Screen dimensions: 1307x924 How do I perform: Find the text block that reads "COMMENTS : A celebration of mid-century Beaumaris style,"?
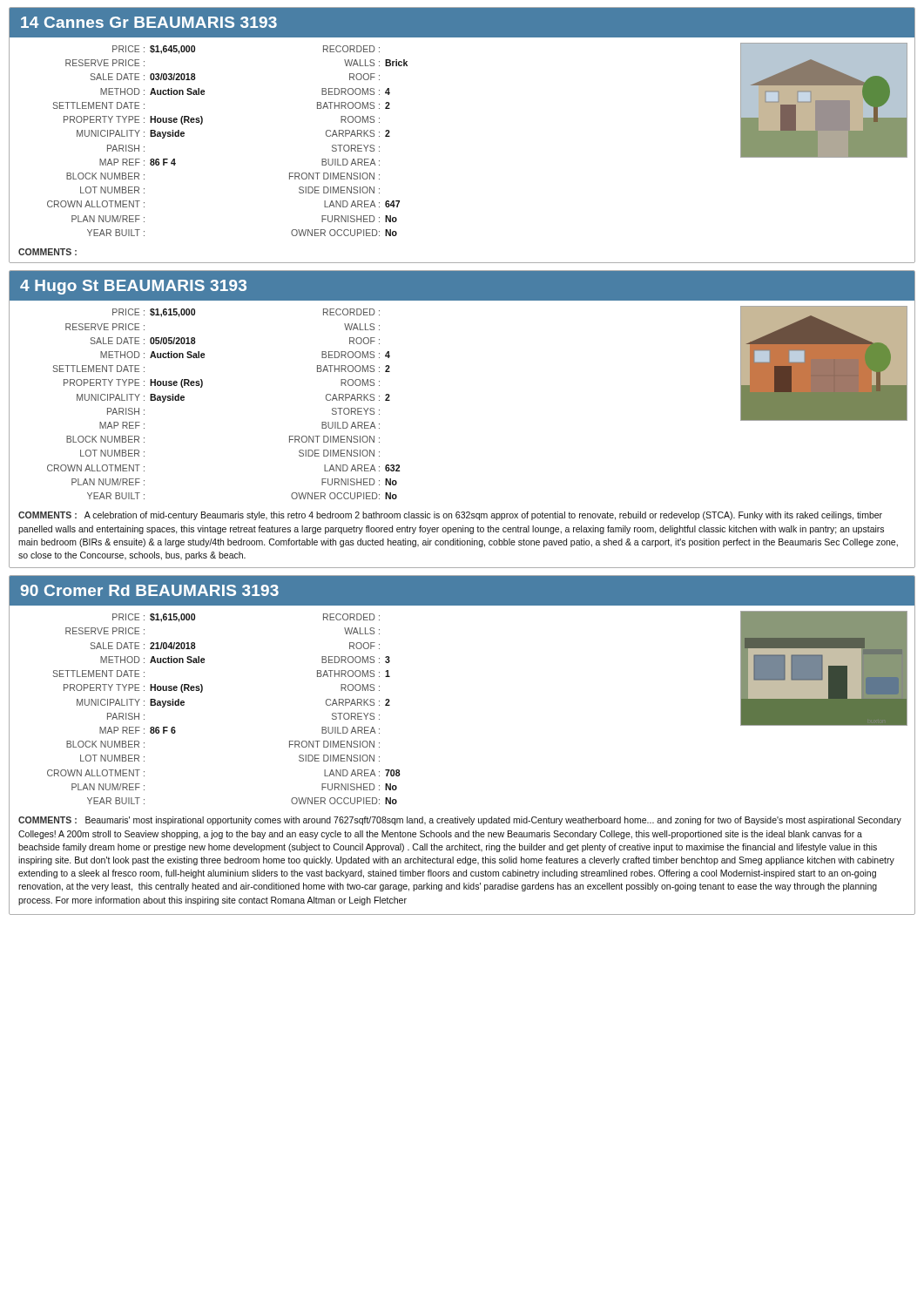coord(458,535)
